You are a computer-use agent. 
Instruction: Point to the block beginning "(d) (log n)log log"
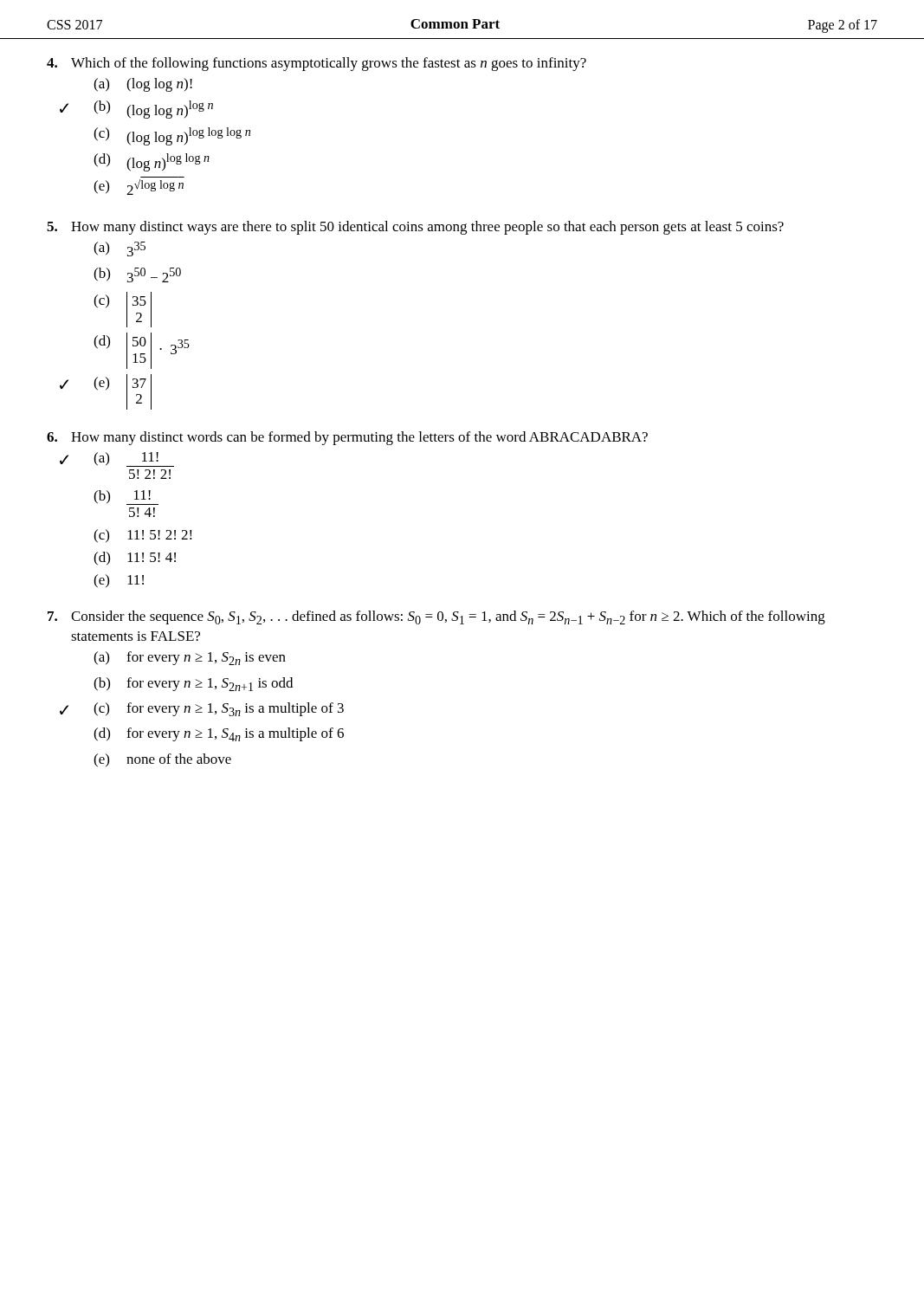point(152,162)
